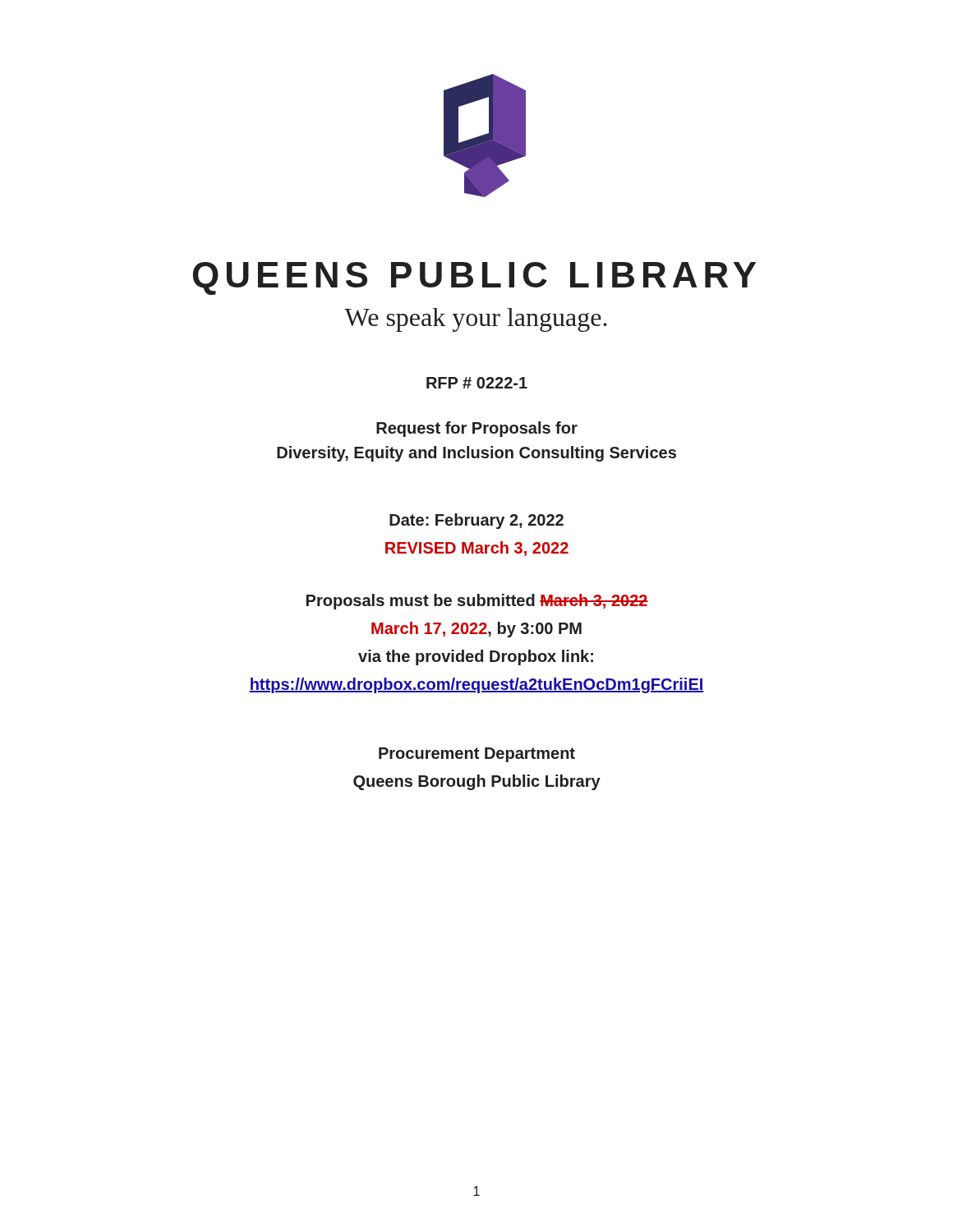Select the text starting "We speak your language."

coord(476,317)
